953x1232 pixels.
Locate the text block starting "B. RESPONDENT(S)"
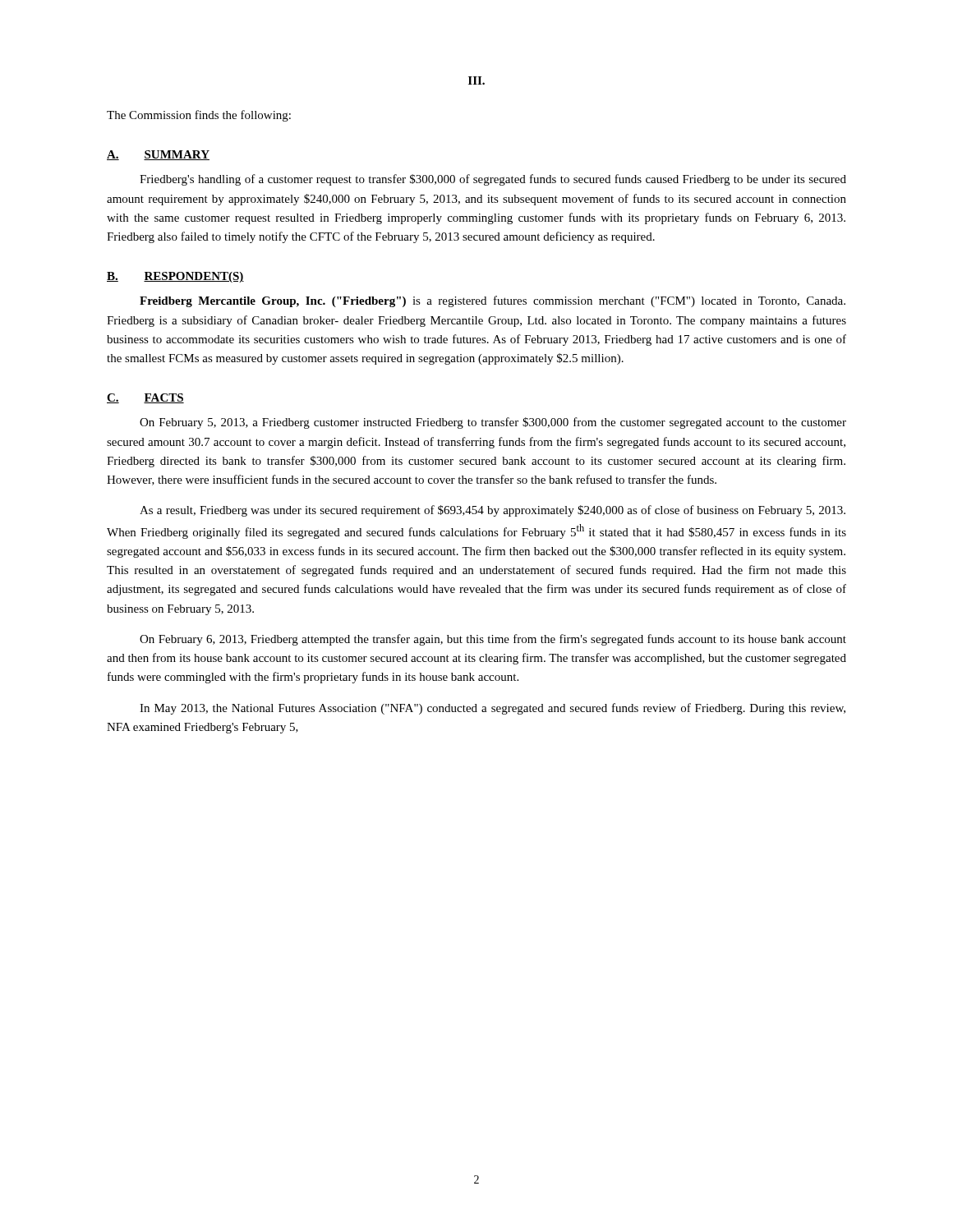pyautogui.click(x=175, y=277)
